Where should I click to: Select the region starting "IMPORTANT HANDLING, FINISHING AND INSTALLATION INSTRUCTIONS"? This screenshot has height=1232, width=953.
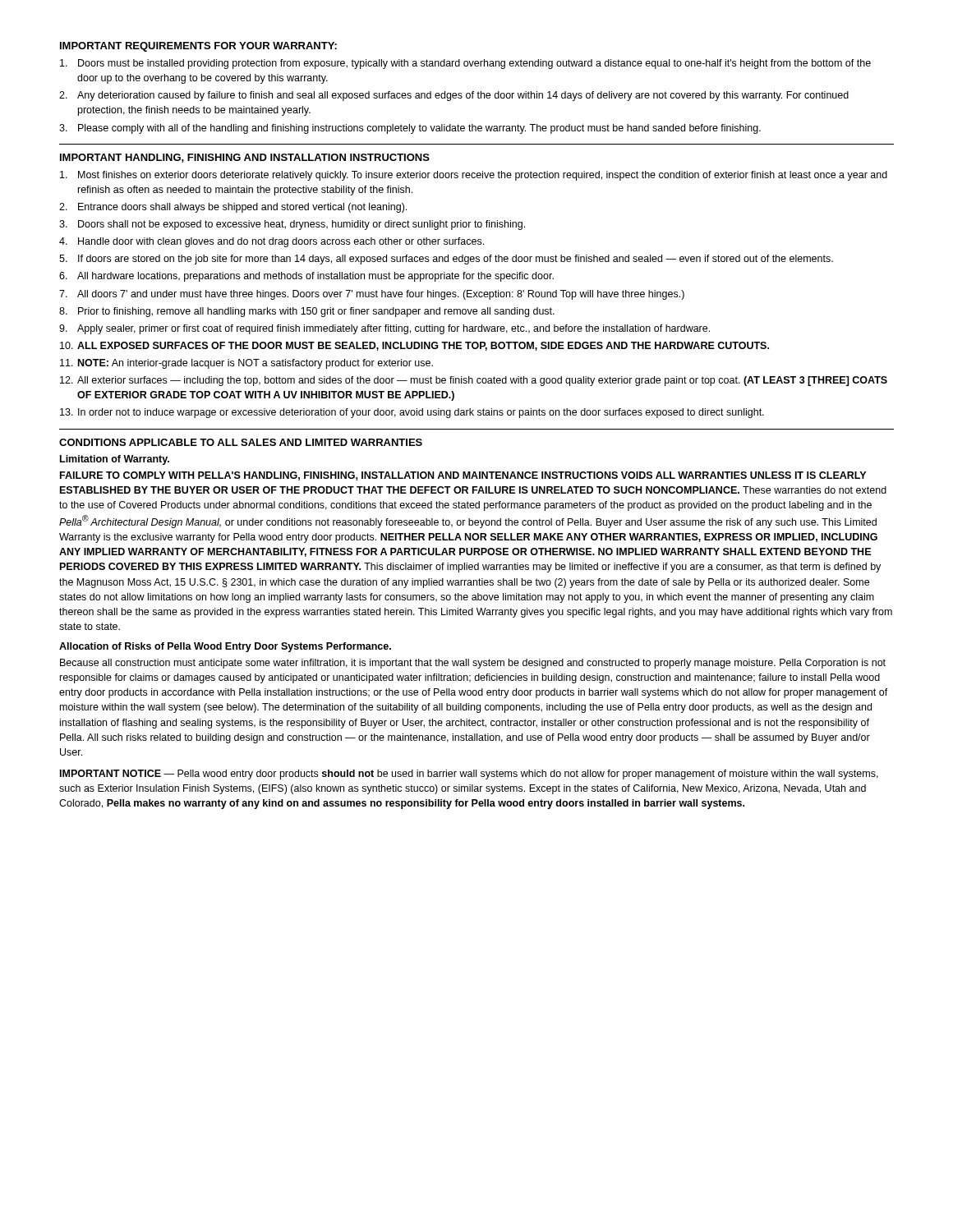click(x=244, y=157)
